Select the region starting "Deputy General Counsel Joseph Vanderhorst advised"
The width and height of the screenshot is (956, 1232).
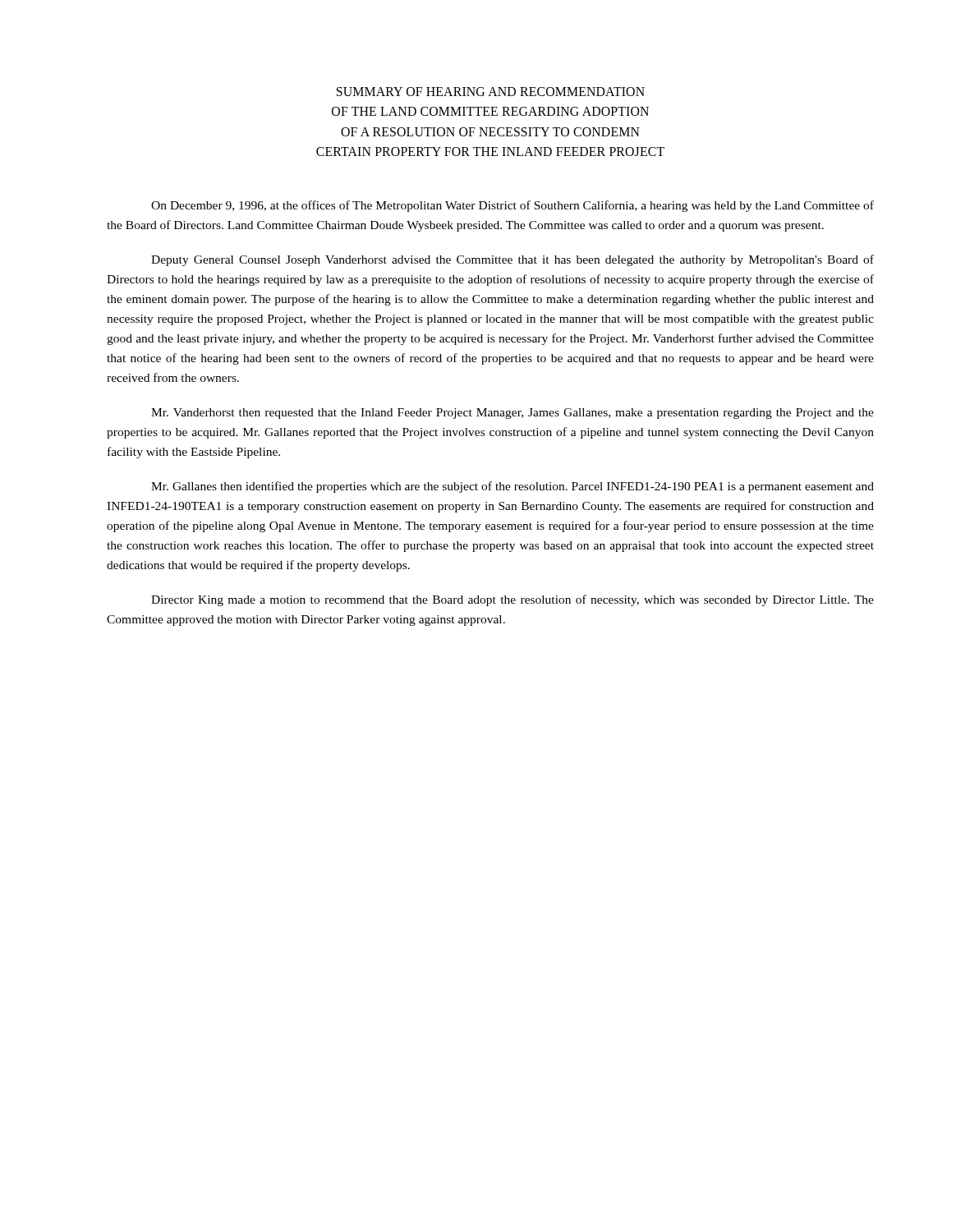click(x=490, y=318)
